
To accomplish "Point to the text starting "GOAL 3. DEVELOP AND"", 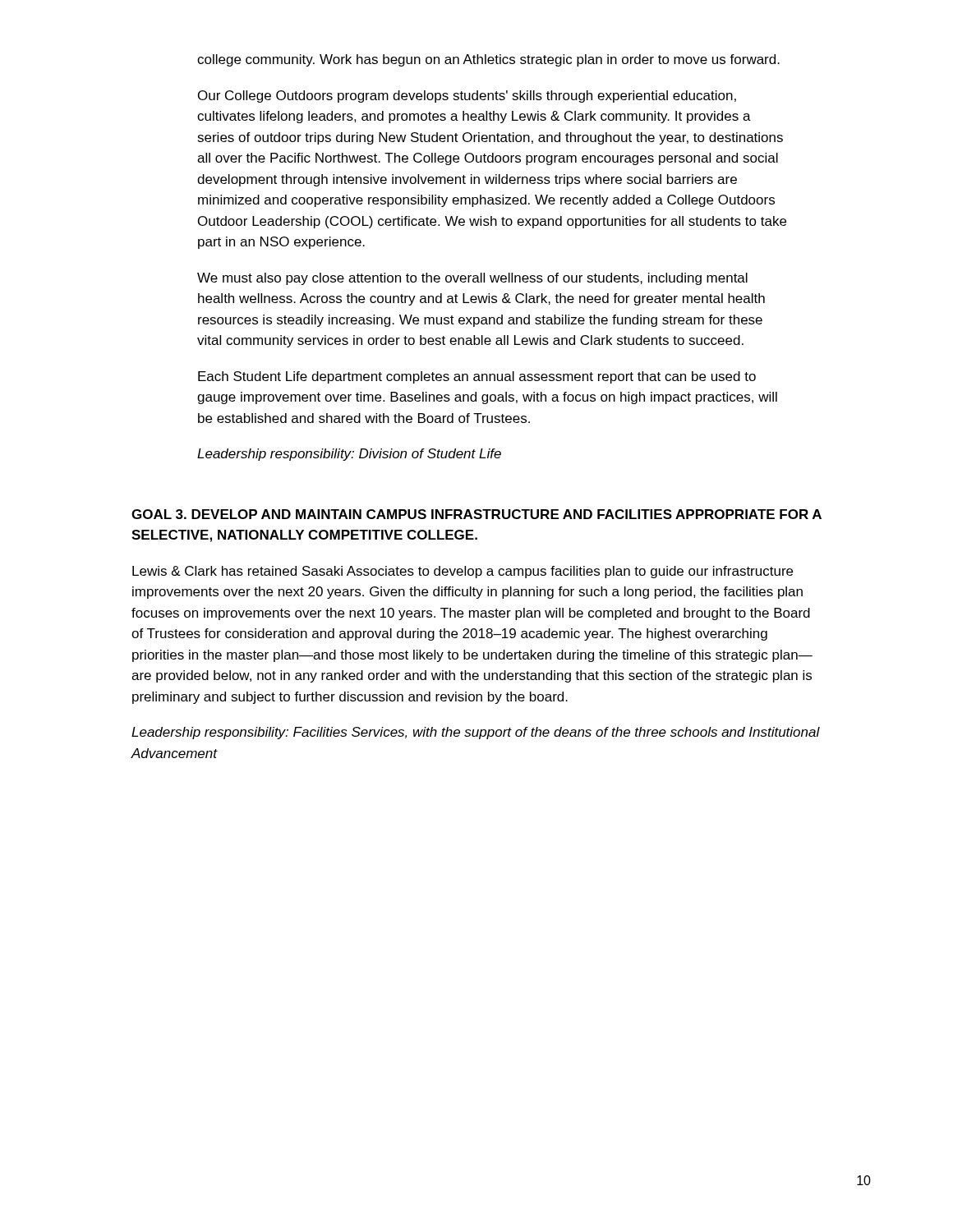I will click(476, 525).
